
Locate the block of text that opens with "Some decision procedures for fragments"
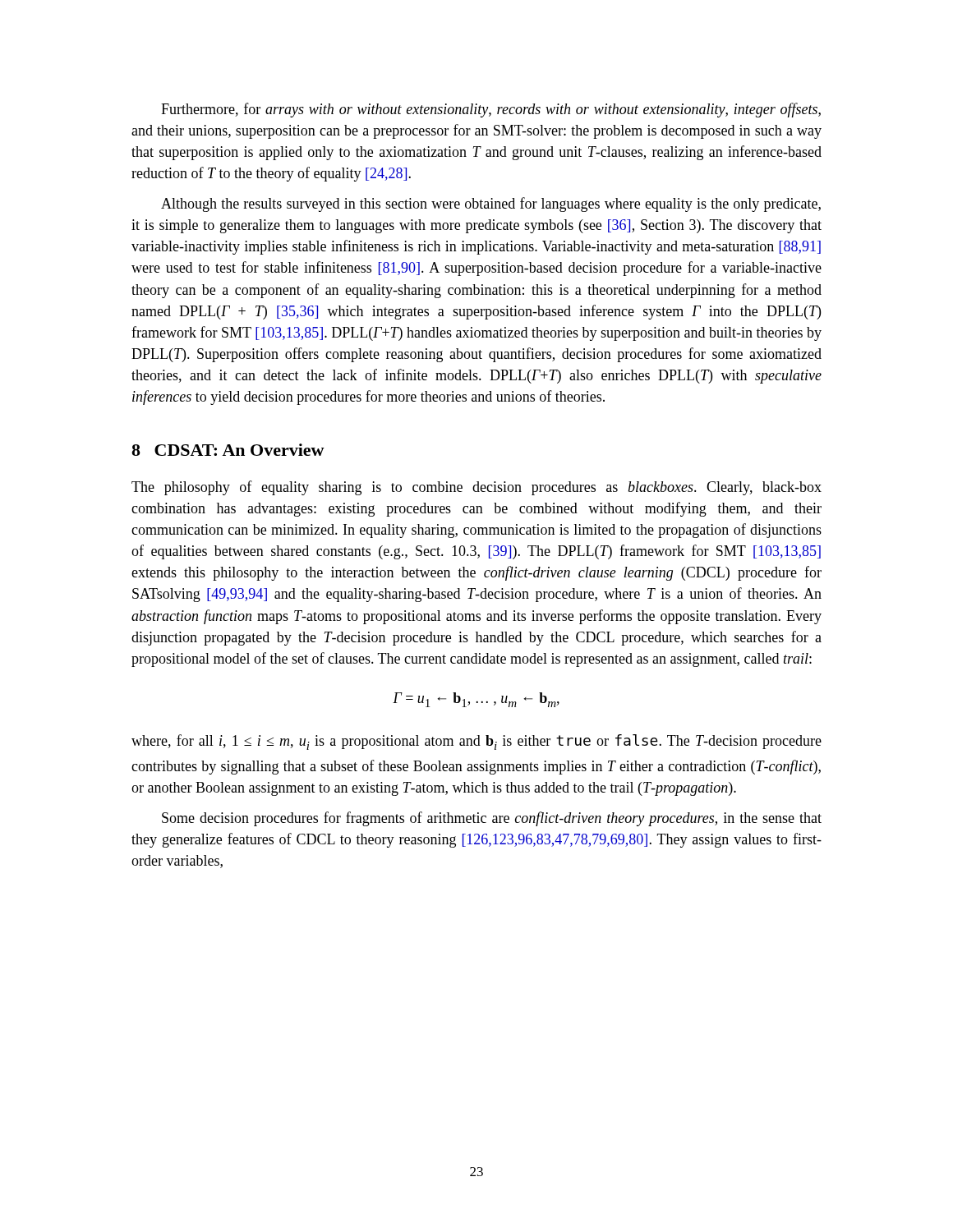tap(476, 839)
